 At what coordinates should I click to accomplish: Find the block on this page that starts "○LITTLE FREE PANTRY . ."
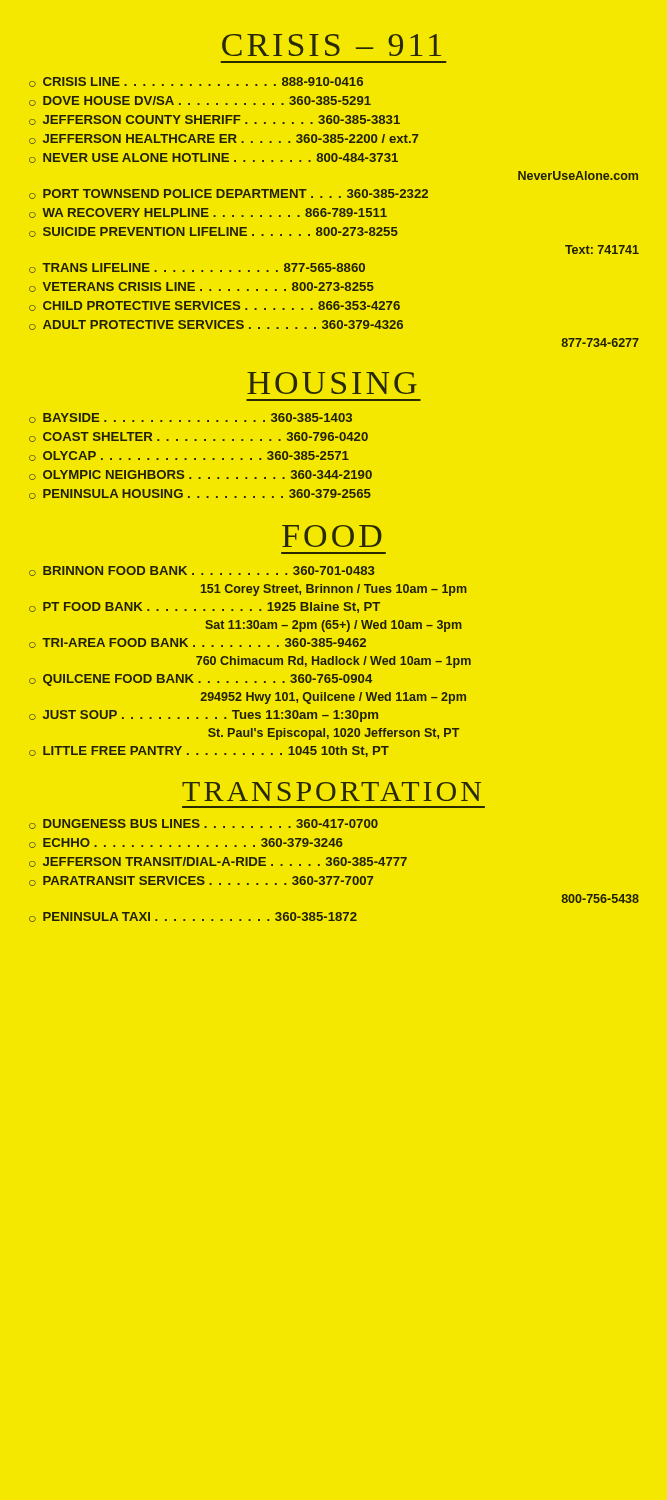334,752
